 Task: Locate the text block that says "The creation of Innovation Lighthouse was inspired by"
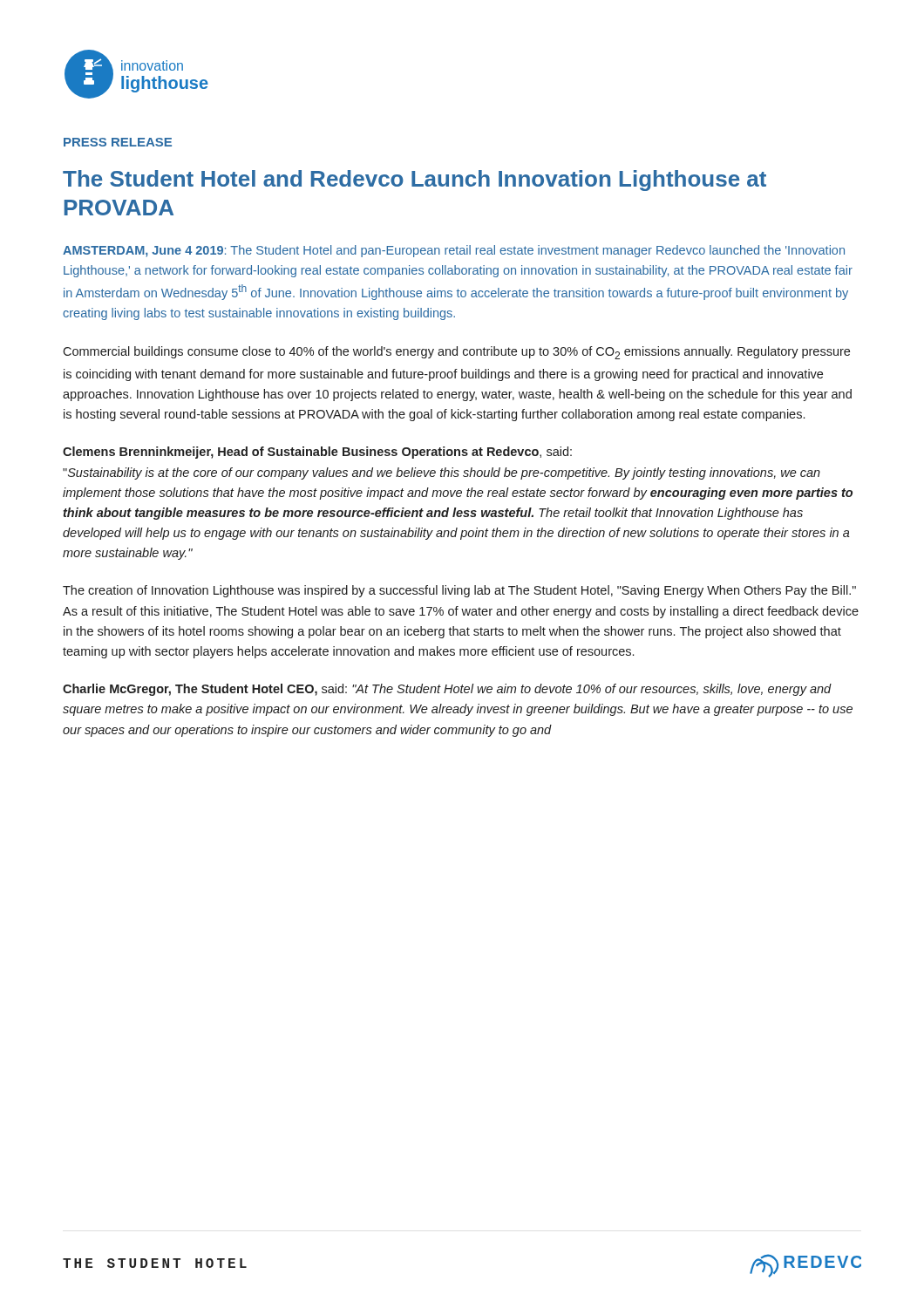click(x=461, y=621)
